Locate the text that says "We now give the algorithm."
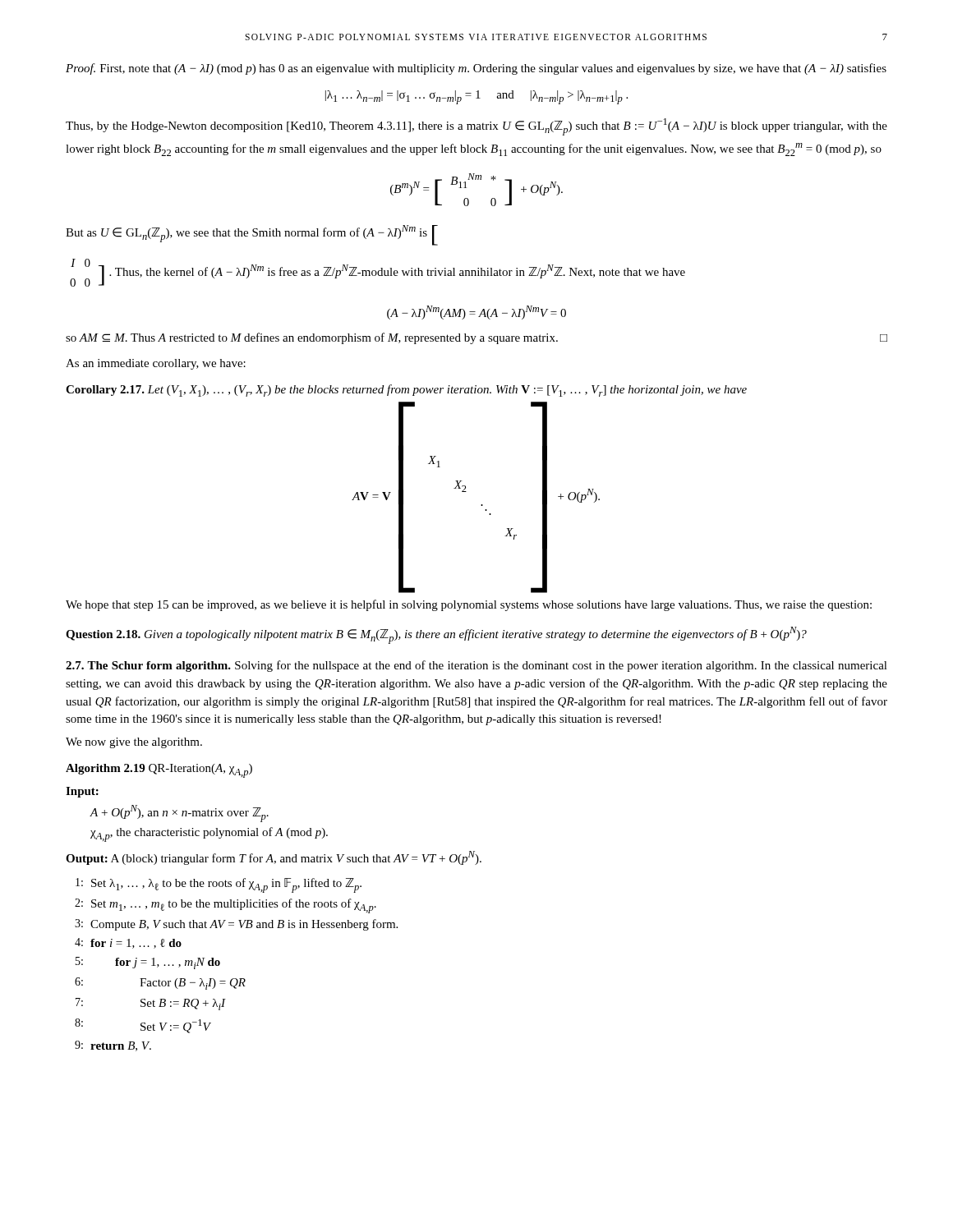Image resolution: width=953 pixels, height=1232 pixels. (134, 743)
